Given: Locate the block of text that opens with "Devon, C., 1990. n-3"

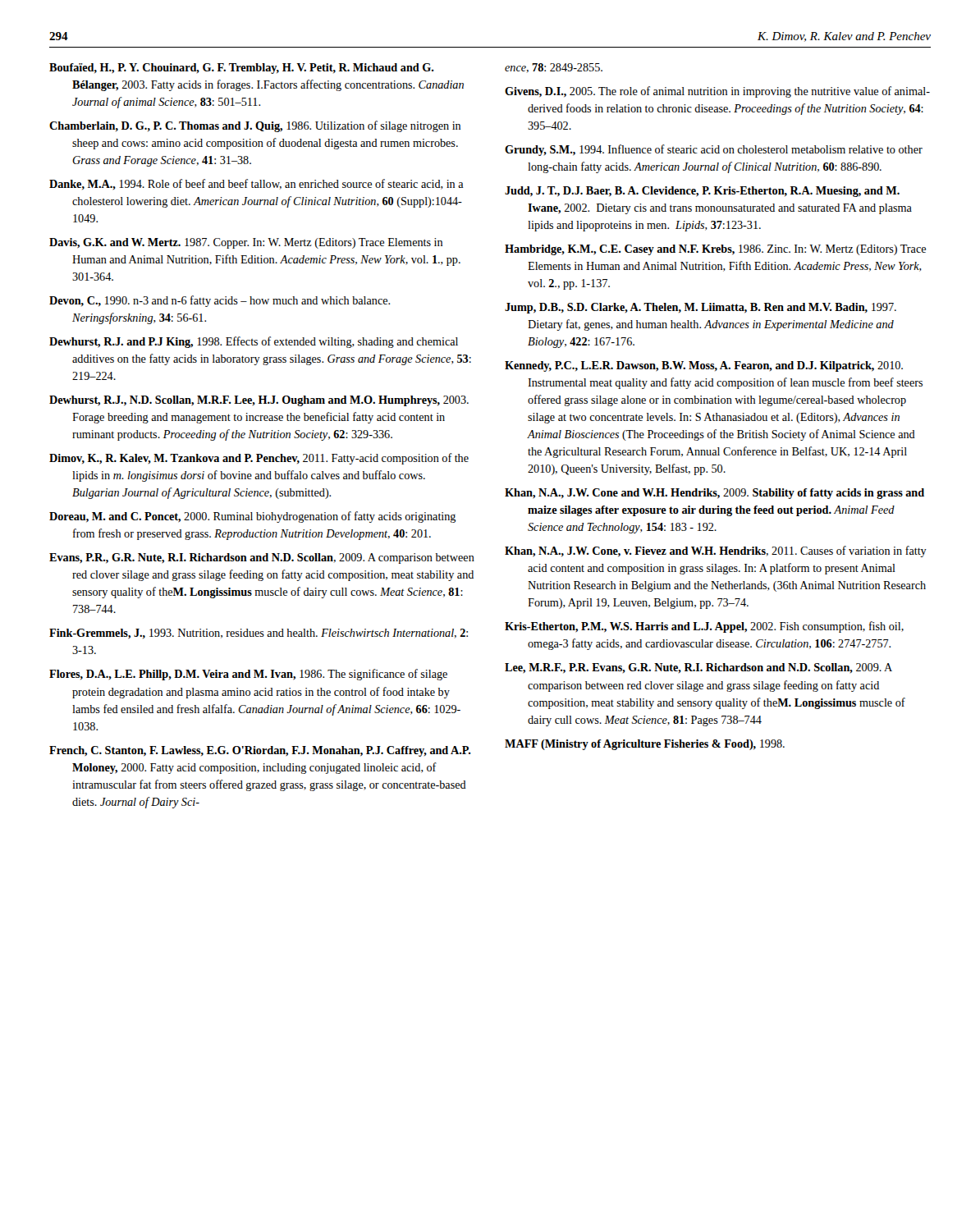Looking at the screenshot, I should click(x=220, y=309).
